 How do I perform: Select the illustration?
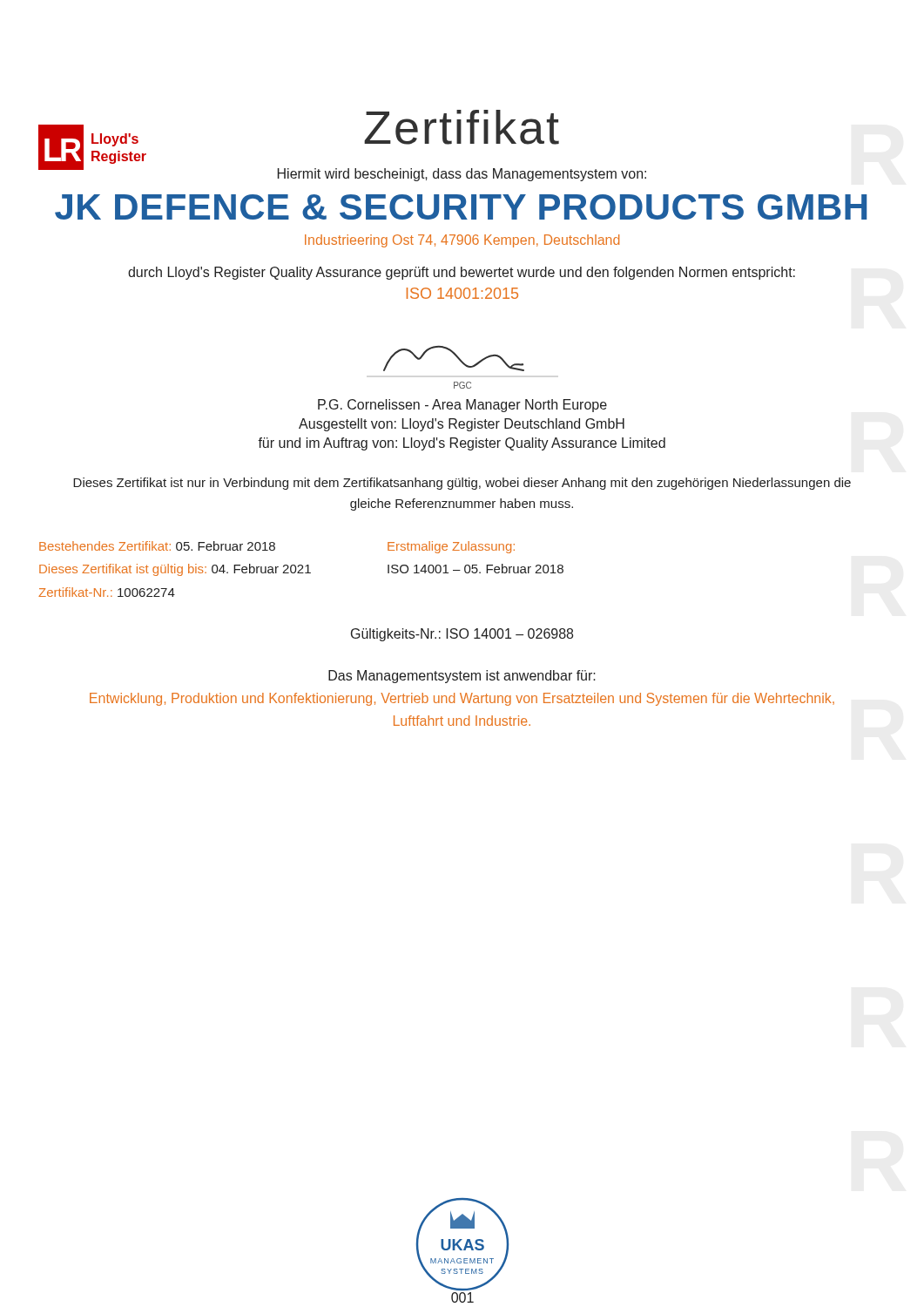(462, 359)
